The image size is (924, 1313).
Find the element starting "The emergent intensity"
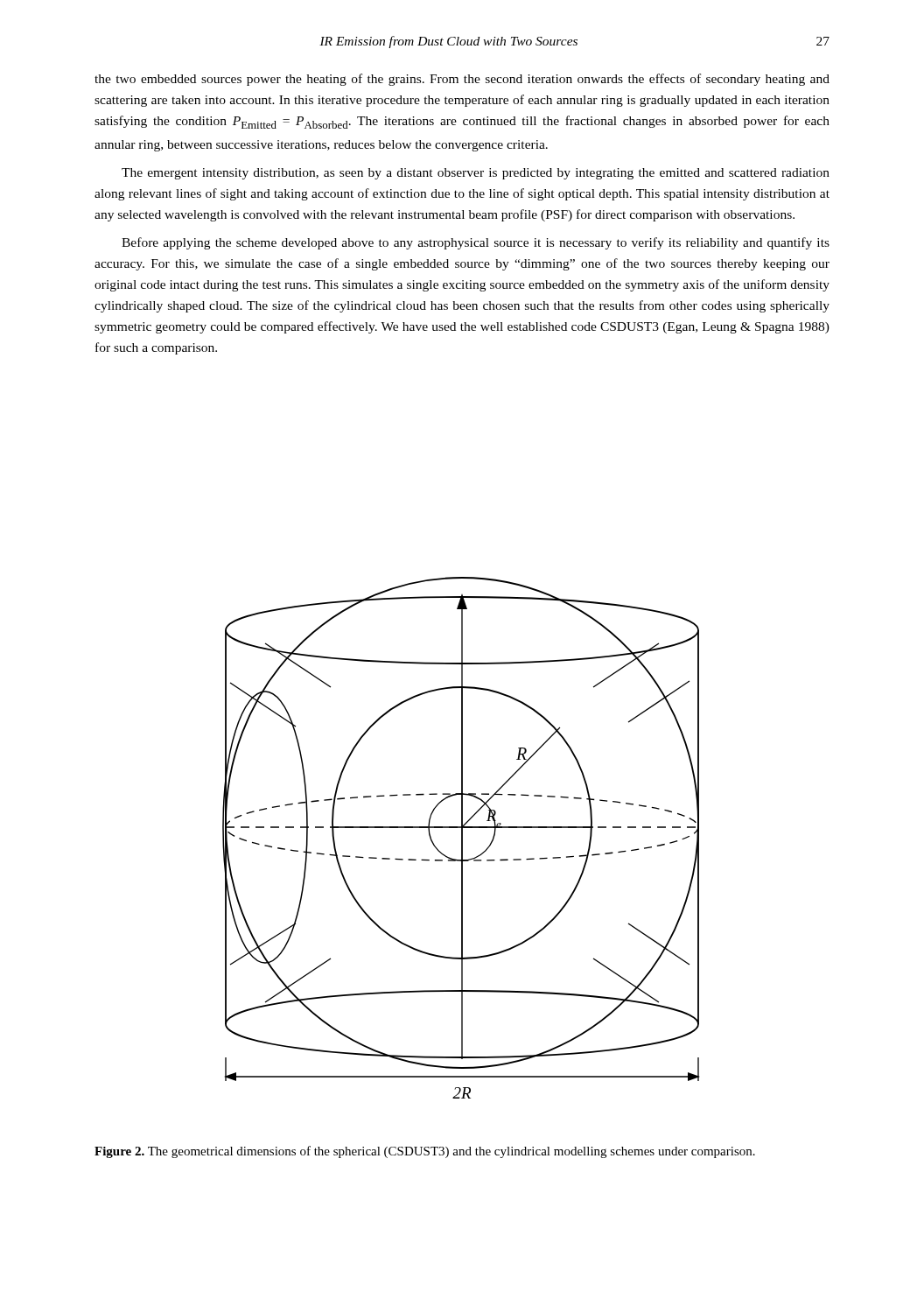click(462, 193)
